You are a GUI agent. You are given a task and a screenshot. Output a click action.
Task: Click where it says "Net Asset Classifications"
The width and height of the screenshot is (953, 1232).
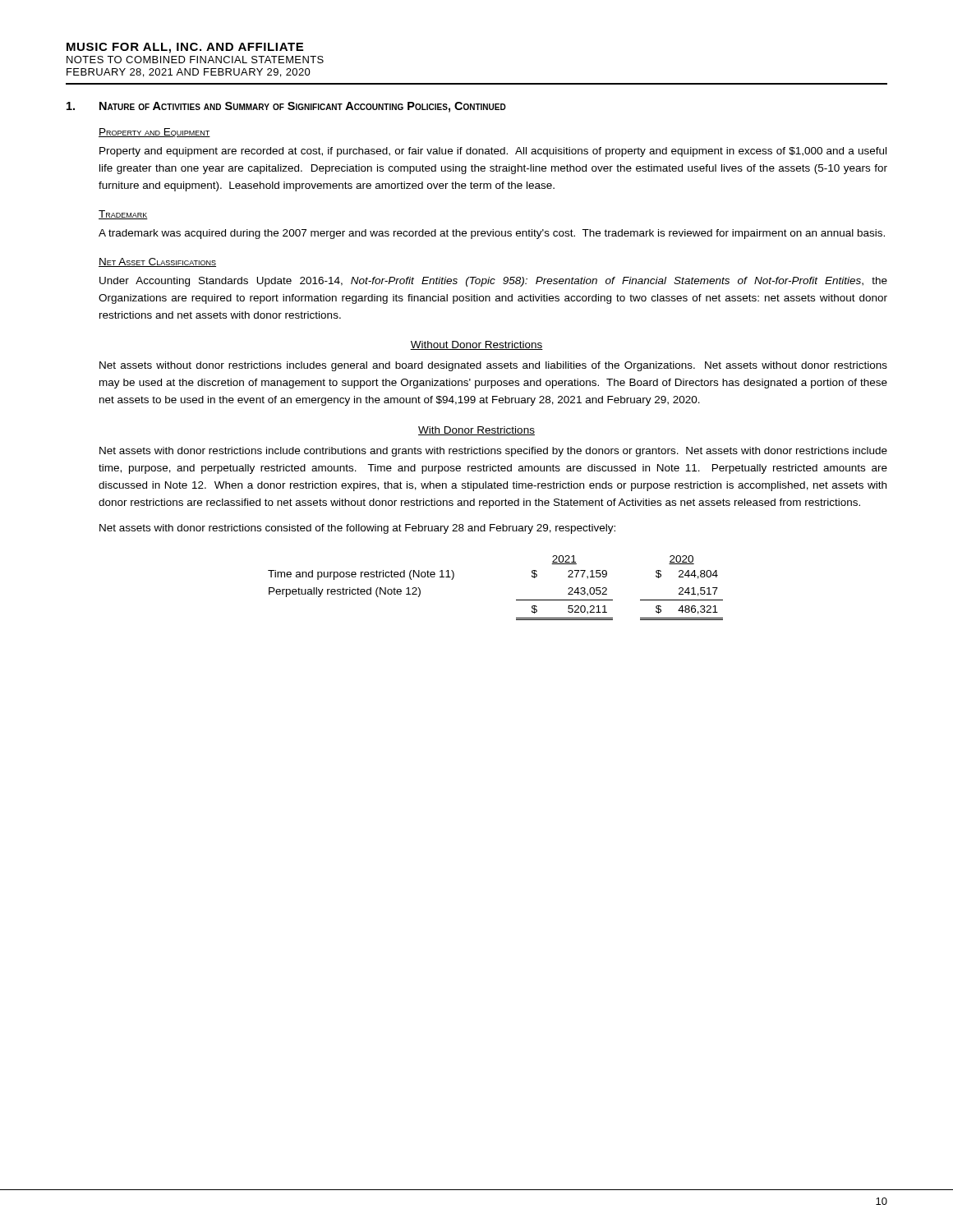click(x=157, y=261)
